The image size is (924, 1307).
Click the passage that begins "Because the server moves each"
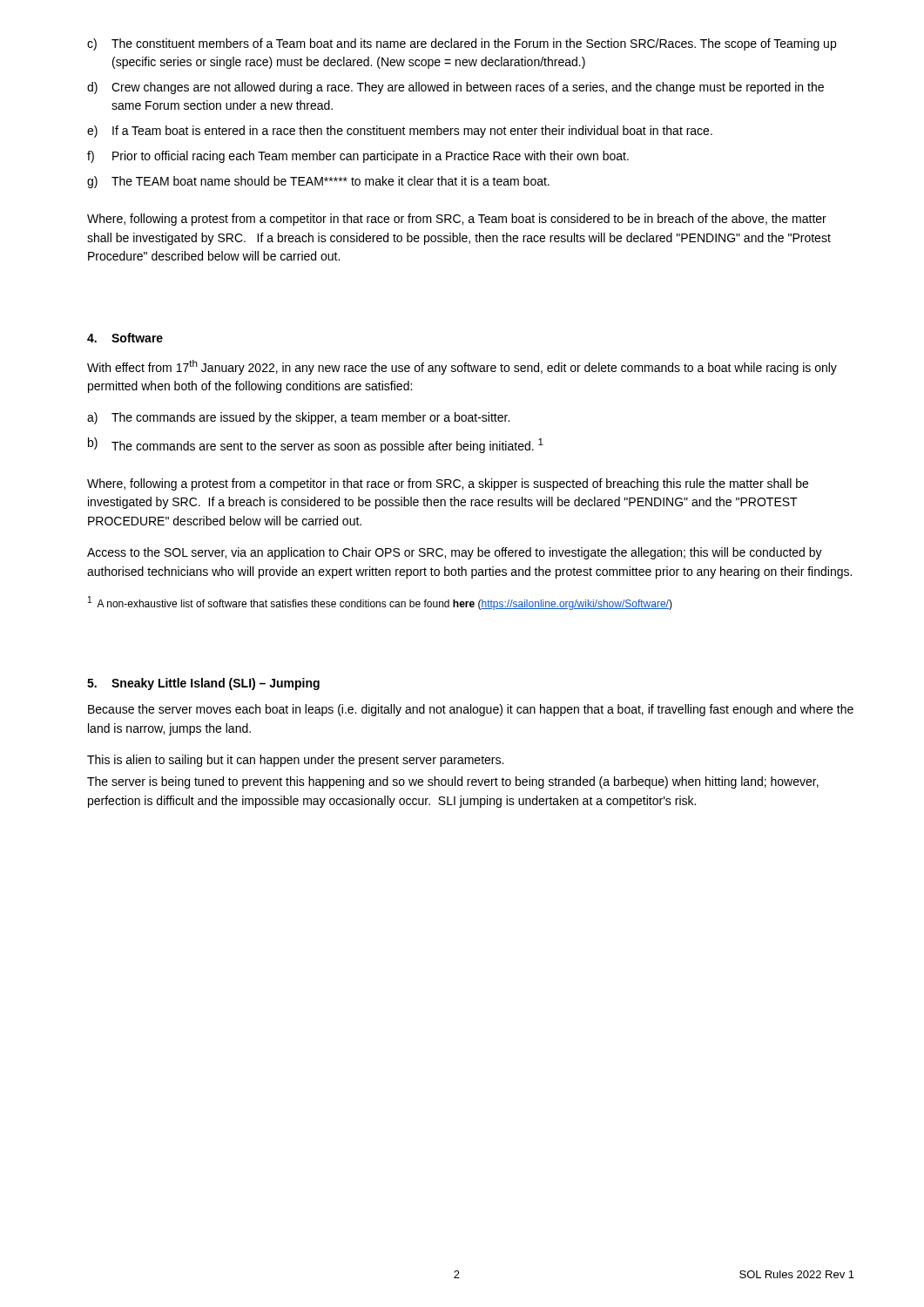tap(470, 719)
